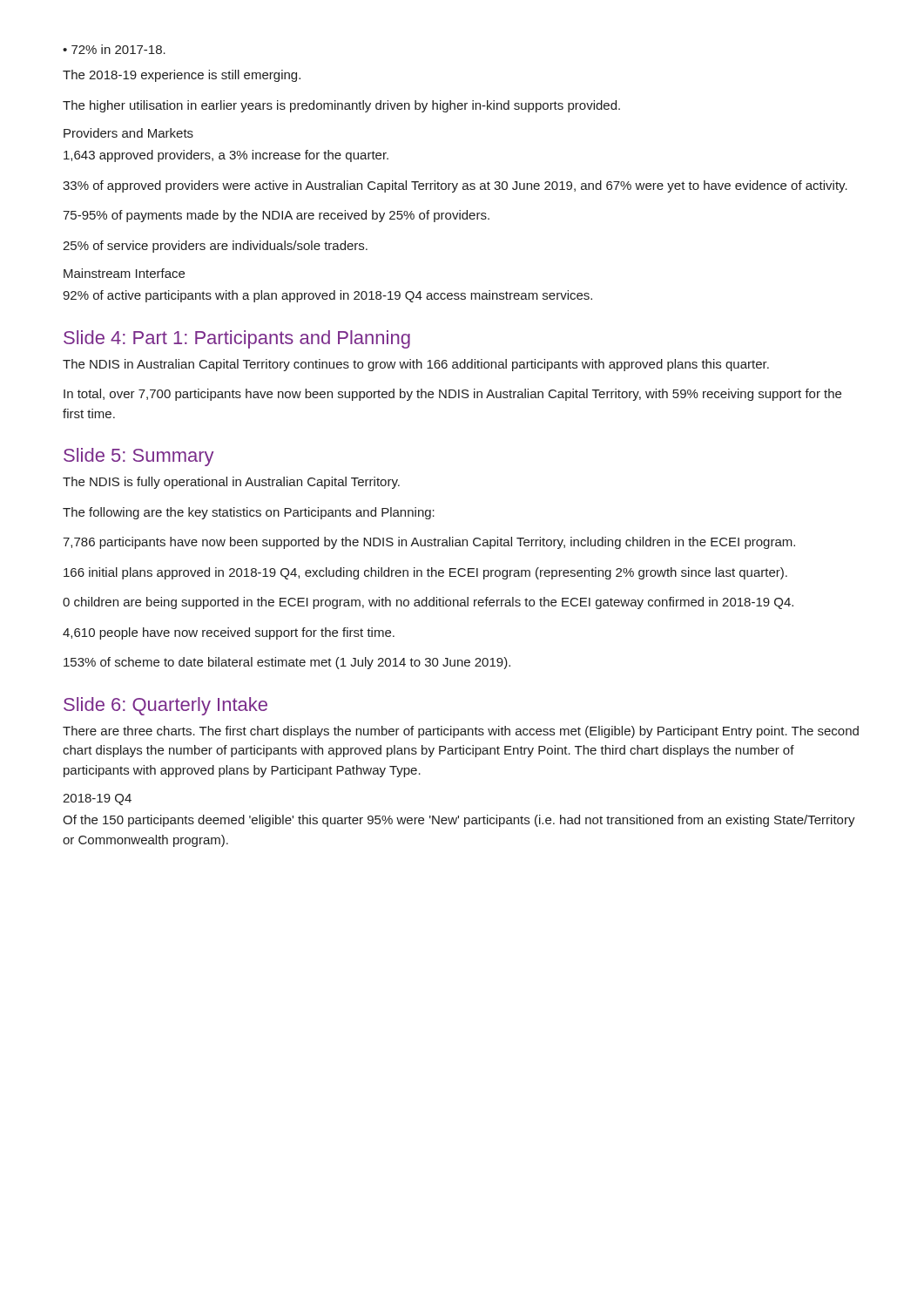
Task: Click on the text block containing "1,643 approved providers, a 3% increase for"
Action: pos(226,155)
